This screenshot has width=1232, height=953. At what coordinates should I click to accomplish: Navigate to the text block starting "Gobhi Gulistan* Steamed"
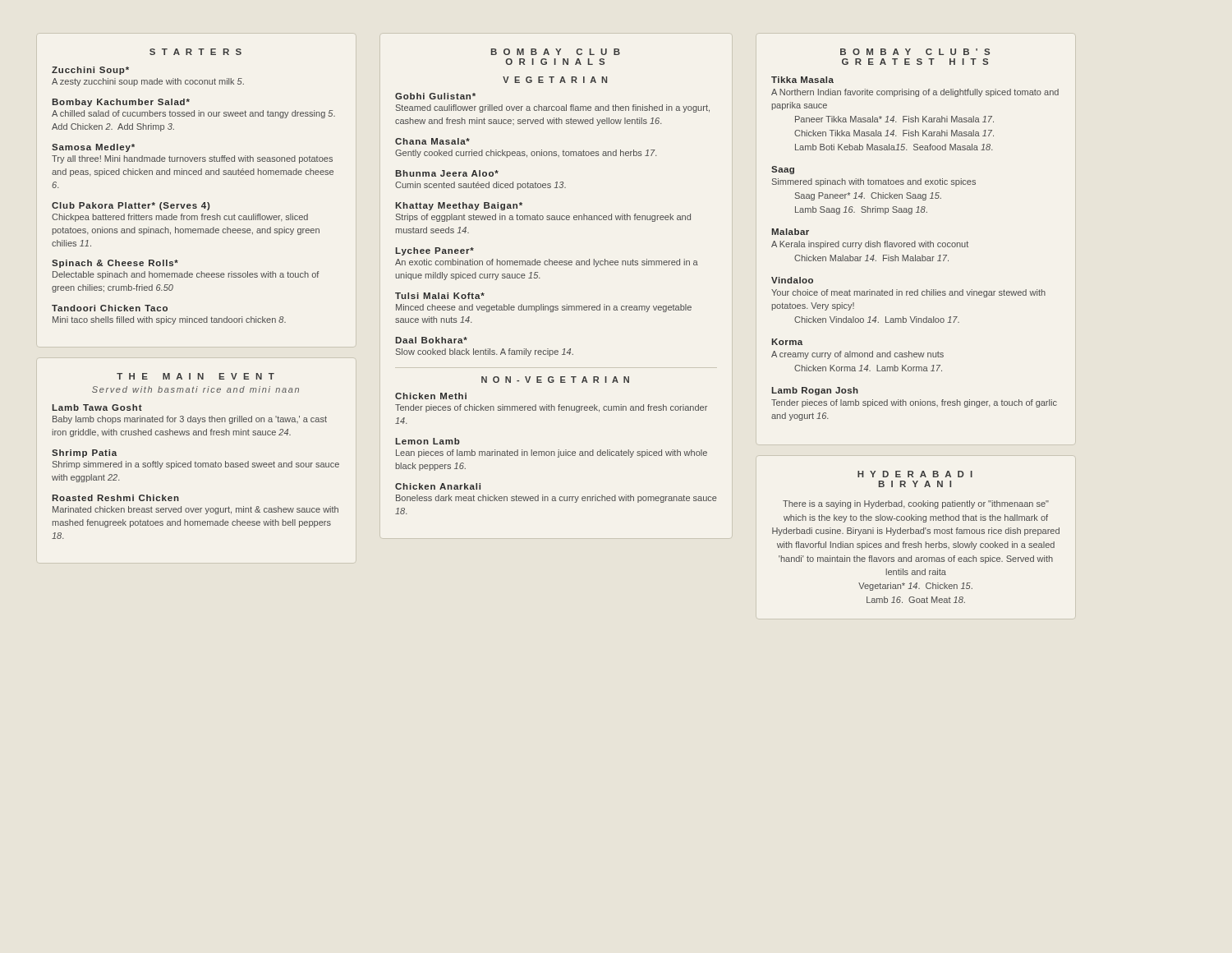(556, 110)
